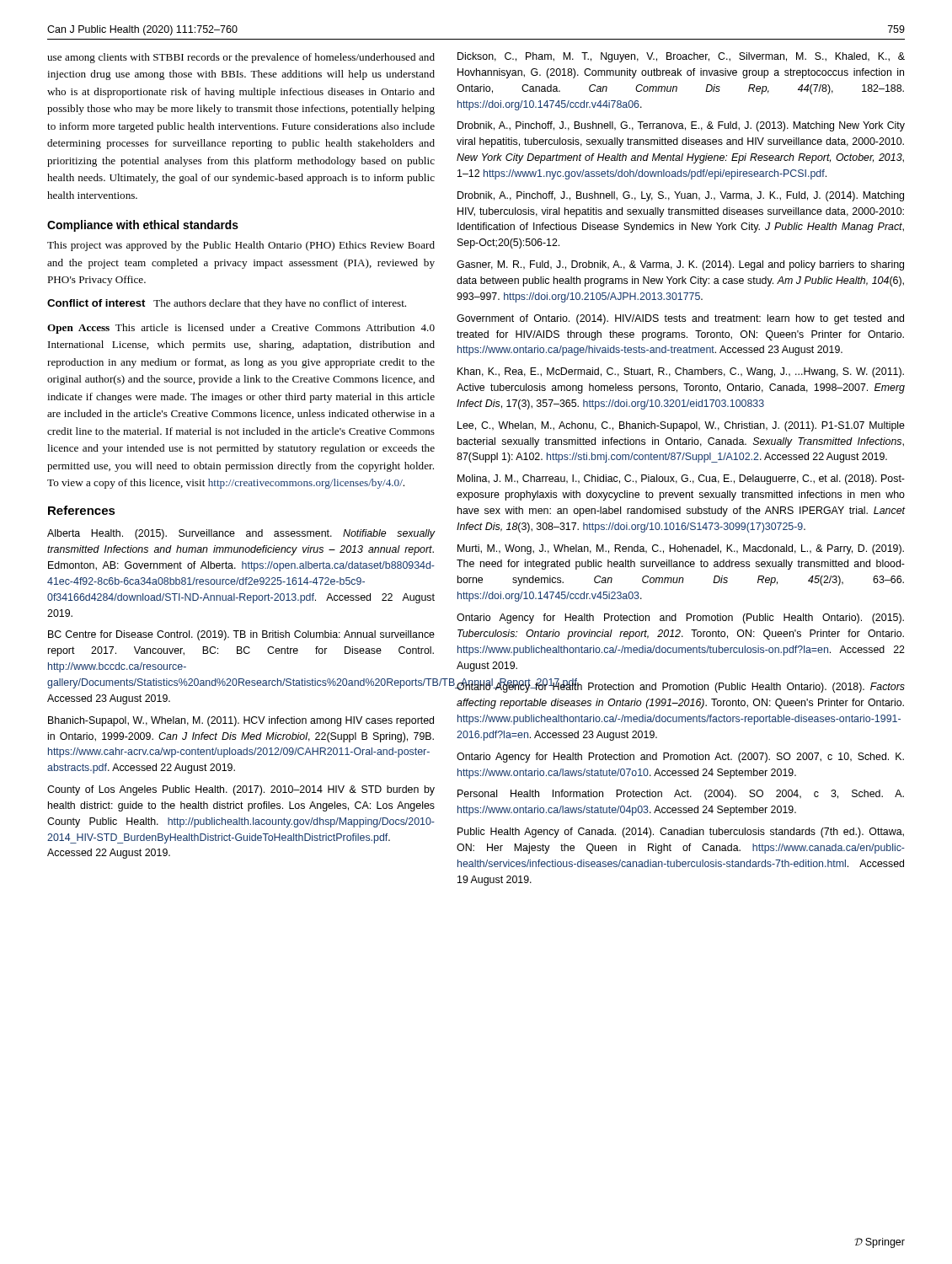Find the block starting "Government of Ontario. (2014)."
952x1264 pixels.
click(x=681, y=334)
